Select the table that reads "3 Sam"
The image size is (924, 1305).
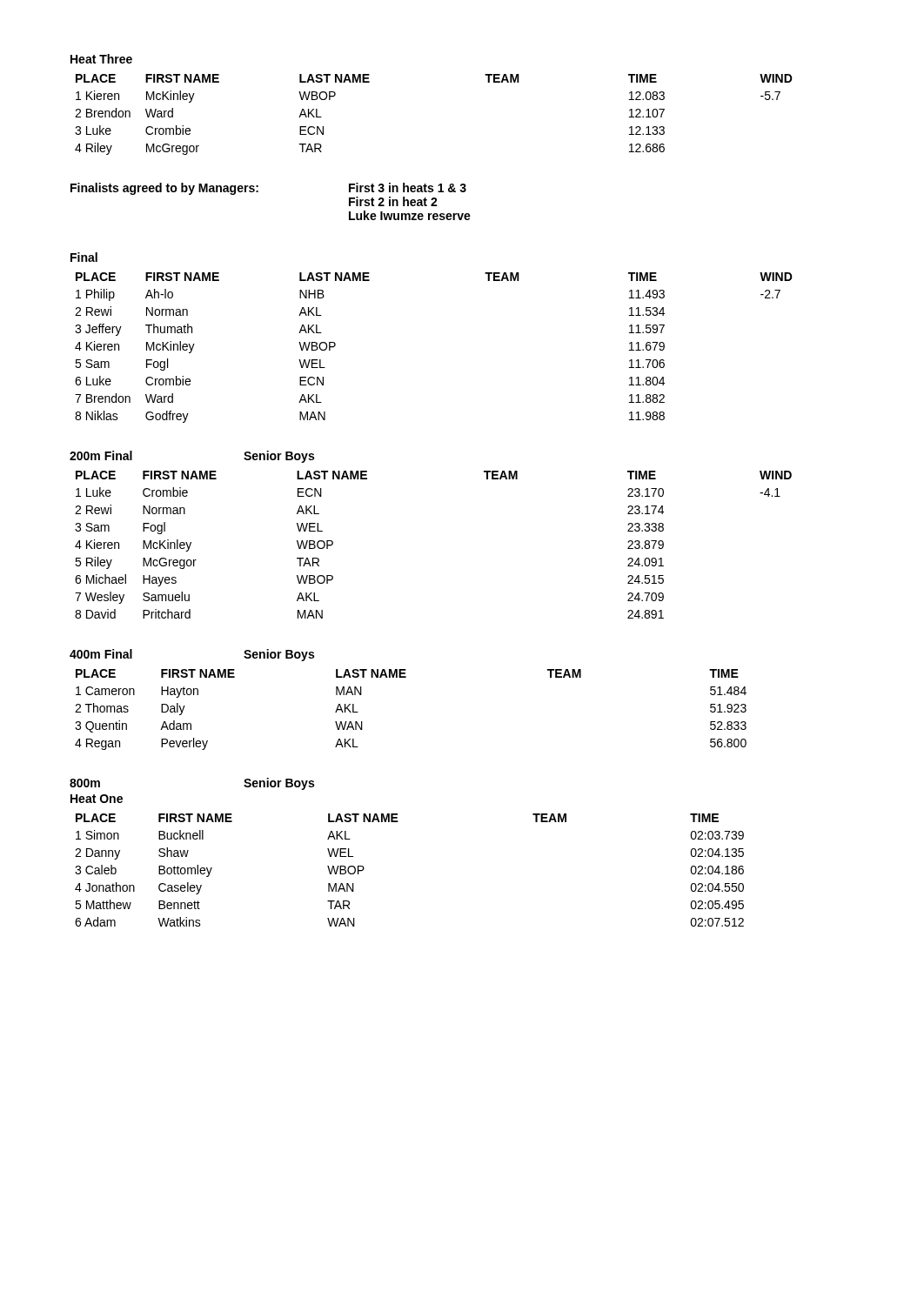[462, 545]
